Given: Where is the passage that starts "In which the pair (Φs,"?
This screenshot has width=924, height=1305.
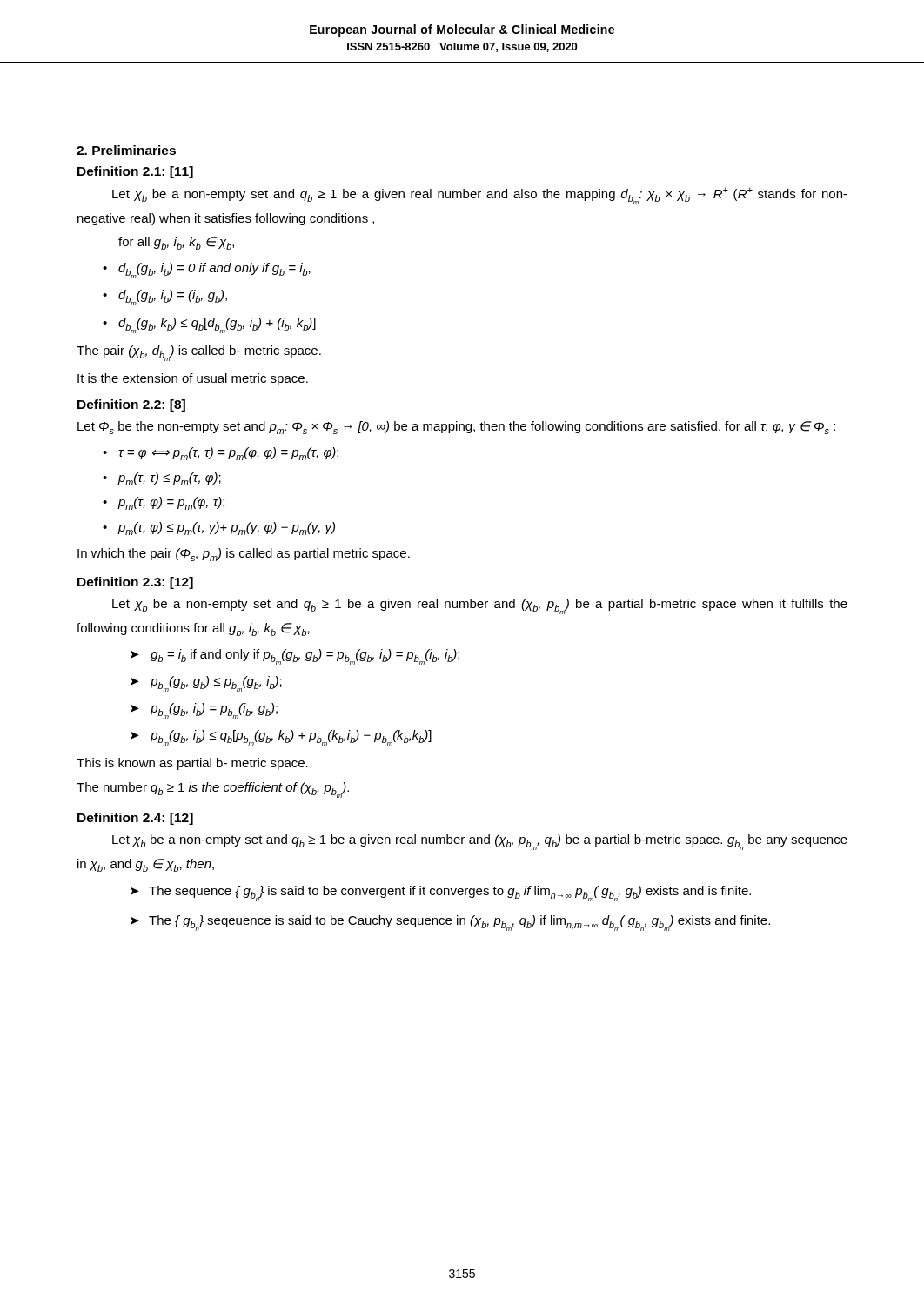Looking at the screenshot, I should (x=244, y=554).
